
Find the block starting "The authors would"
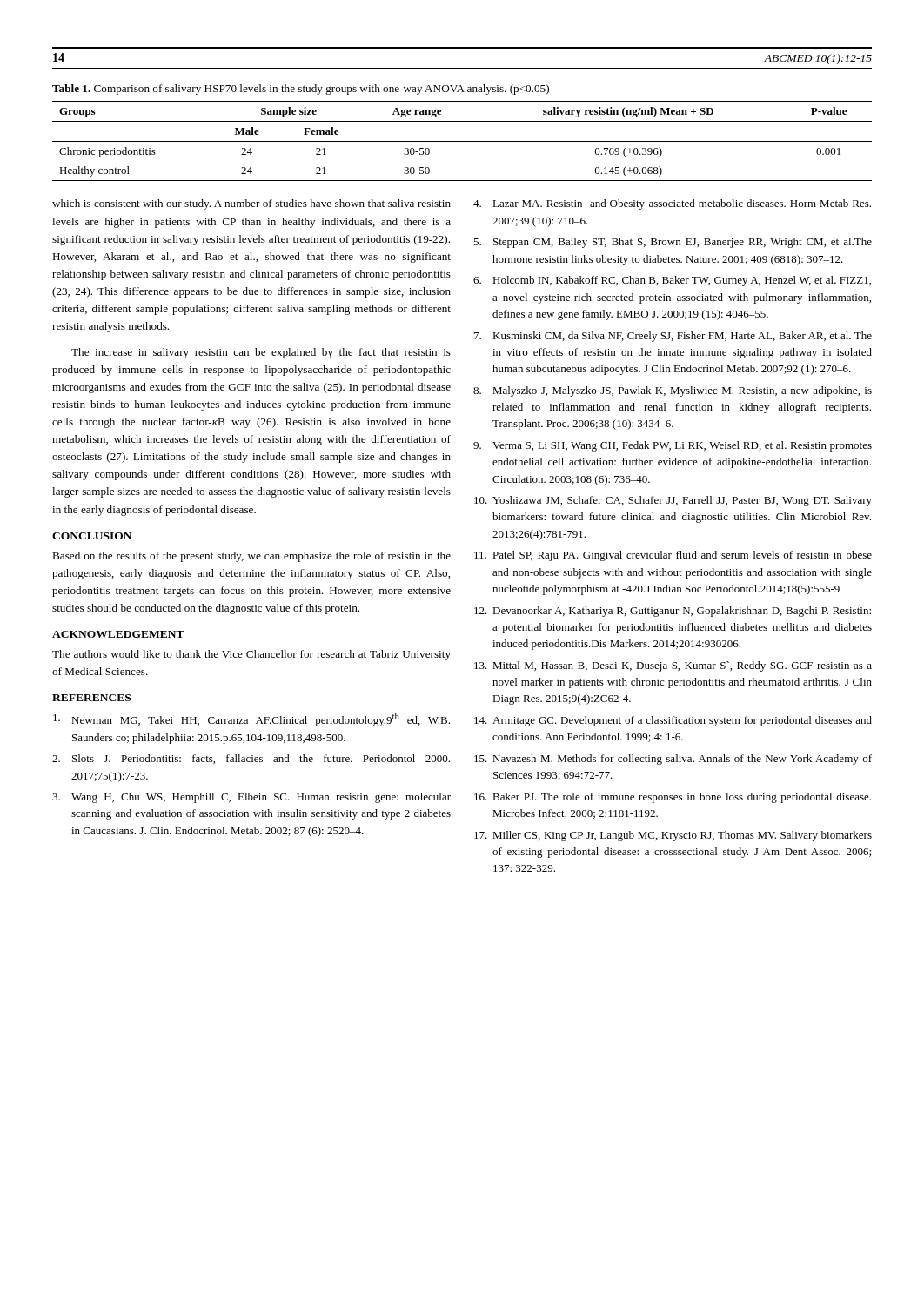(x=251, y=663)
